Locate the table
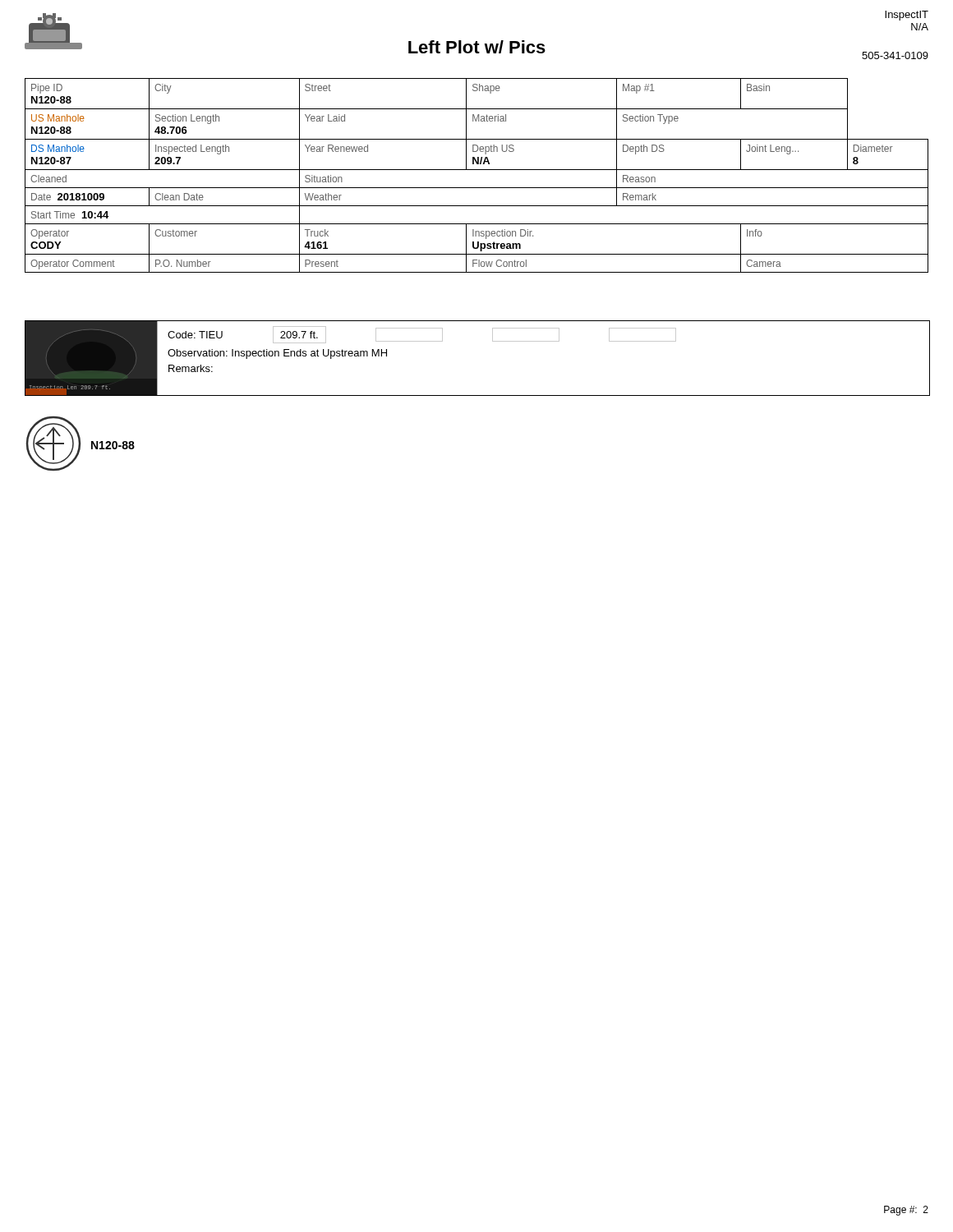 point(476,175)
